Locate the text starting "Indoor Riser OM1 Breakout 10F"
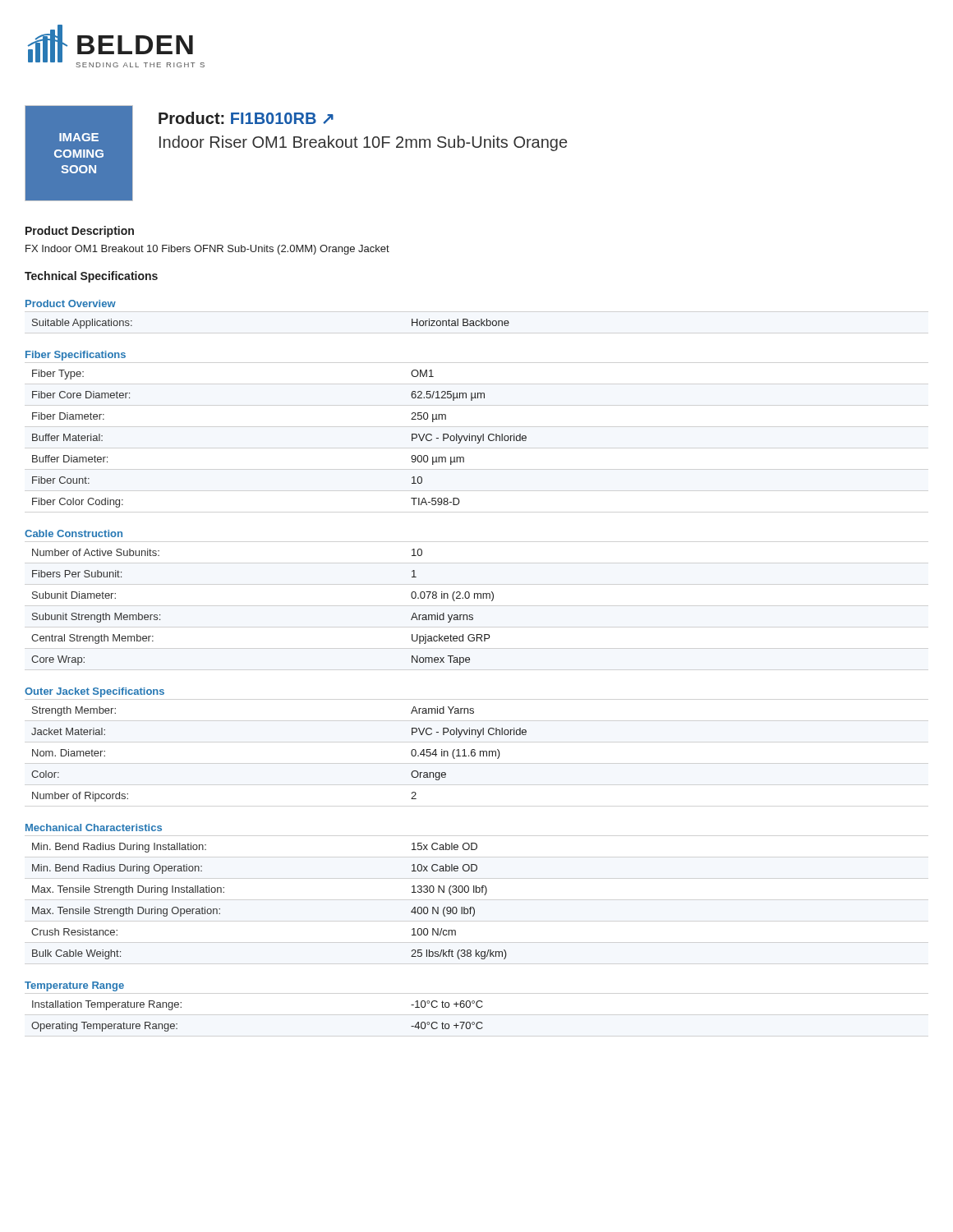This screenshot has width=953, height=1232. [363, 142]
